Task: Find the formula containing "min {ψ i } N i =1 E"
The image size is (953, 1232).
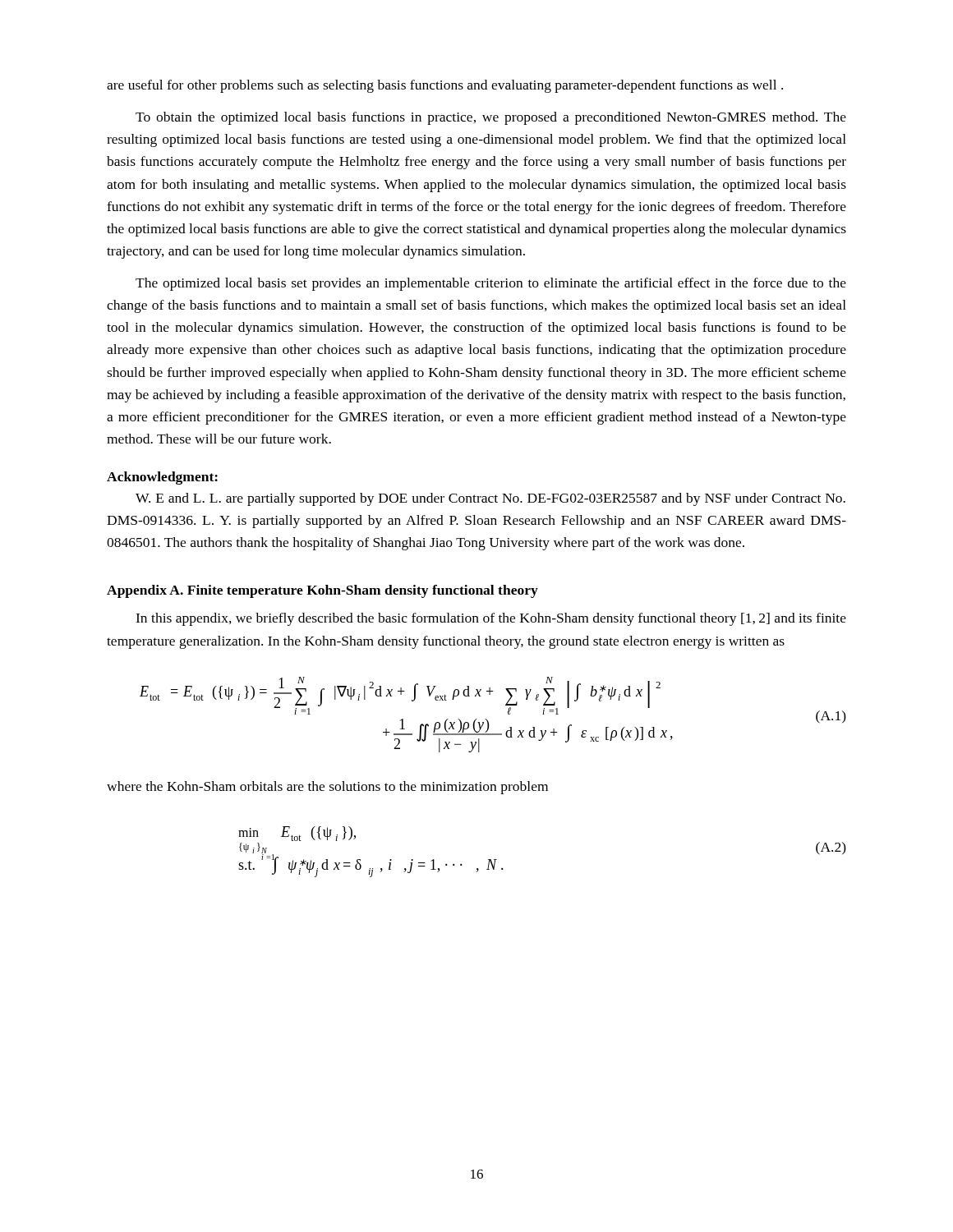Action: tap(476, 847)
